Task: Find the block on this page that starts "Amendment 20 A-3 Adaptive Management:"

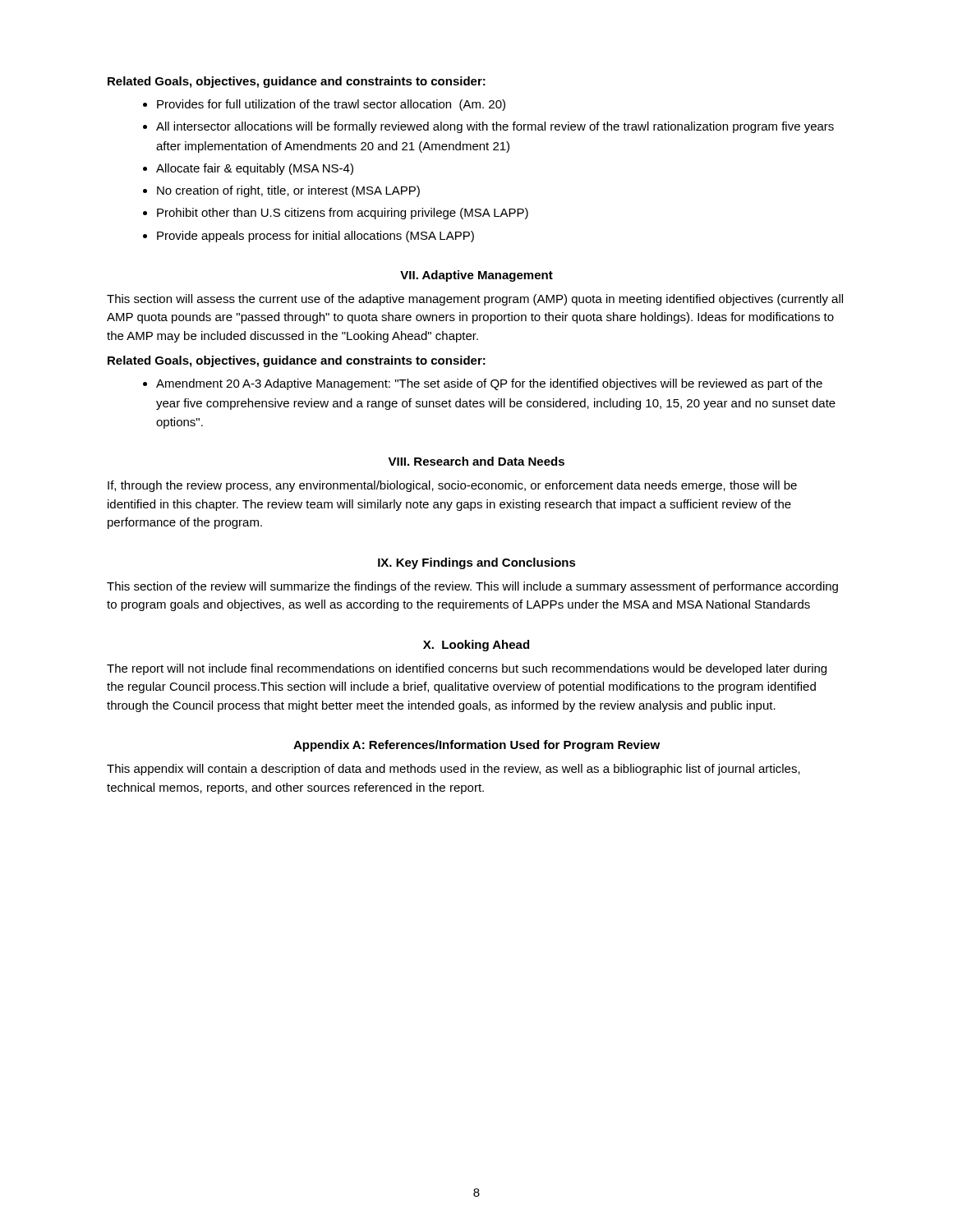Action: pos(501,403)
